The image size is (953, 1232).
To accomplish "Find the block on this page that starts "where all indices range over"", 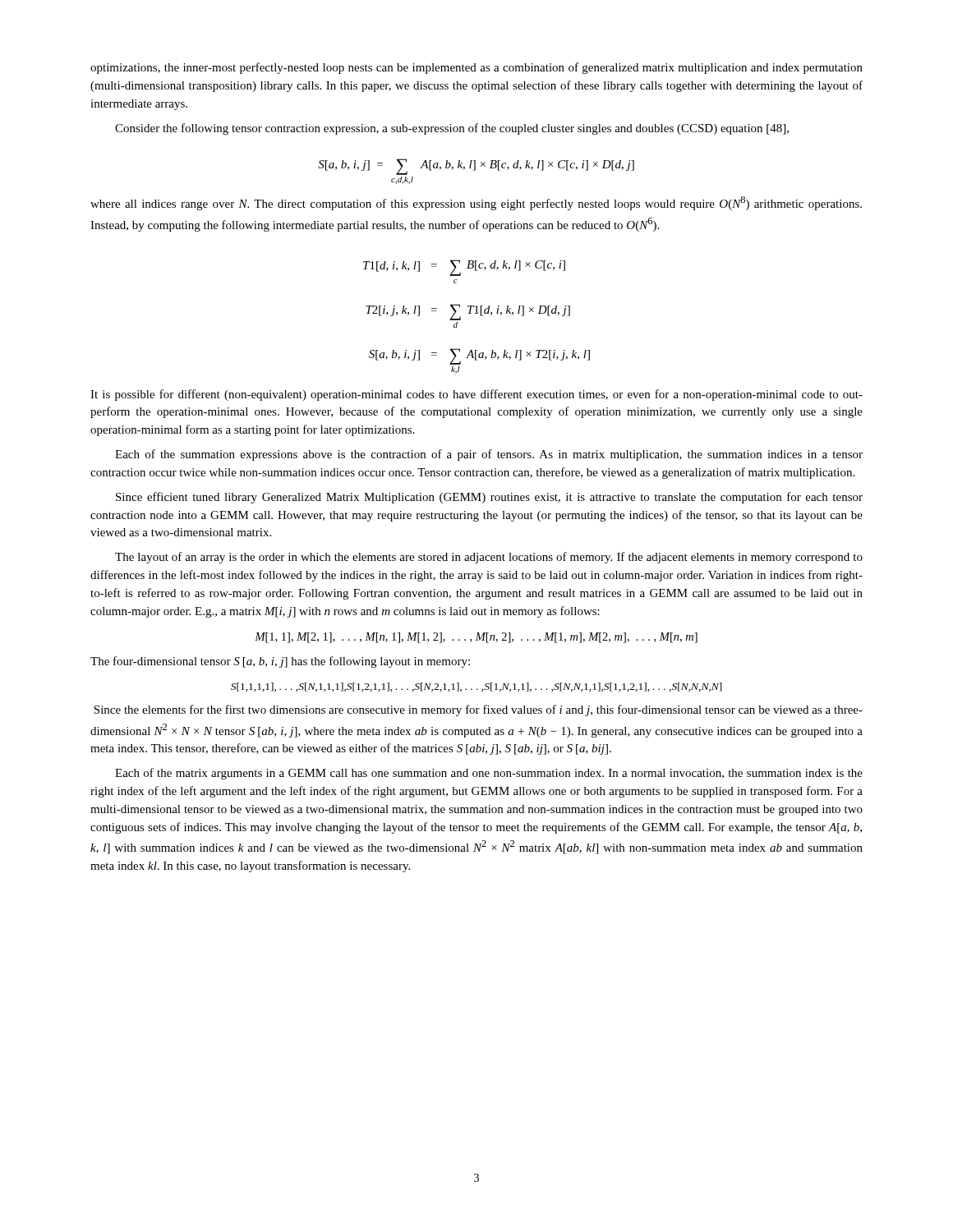I will 476,214.
